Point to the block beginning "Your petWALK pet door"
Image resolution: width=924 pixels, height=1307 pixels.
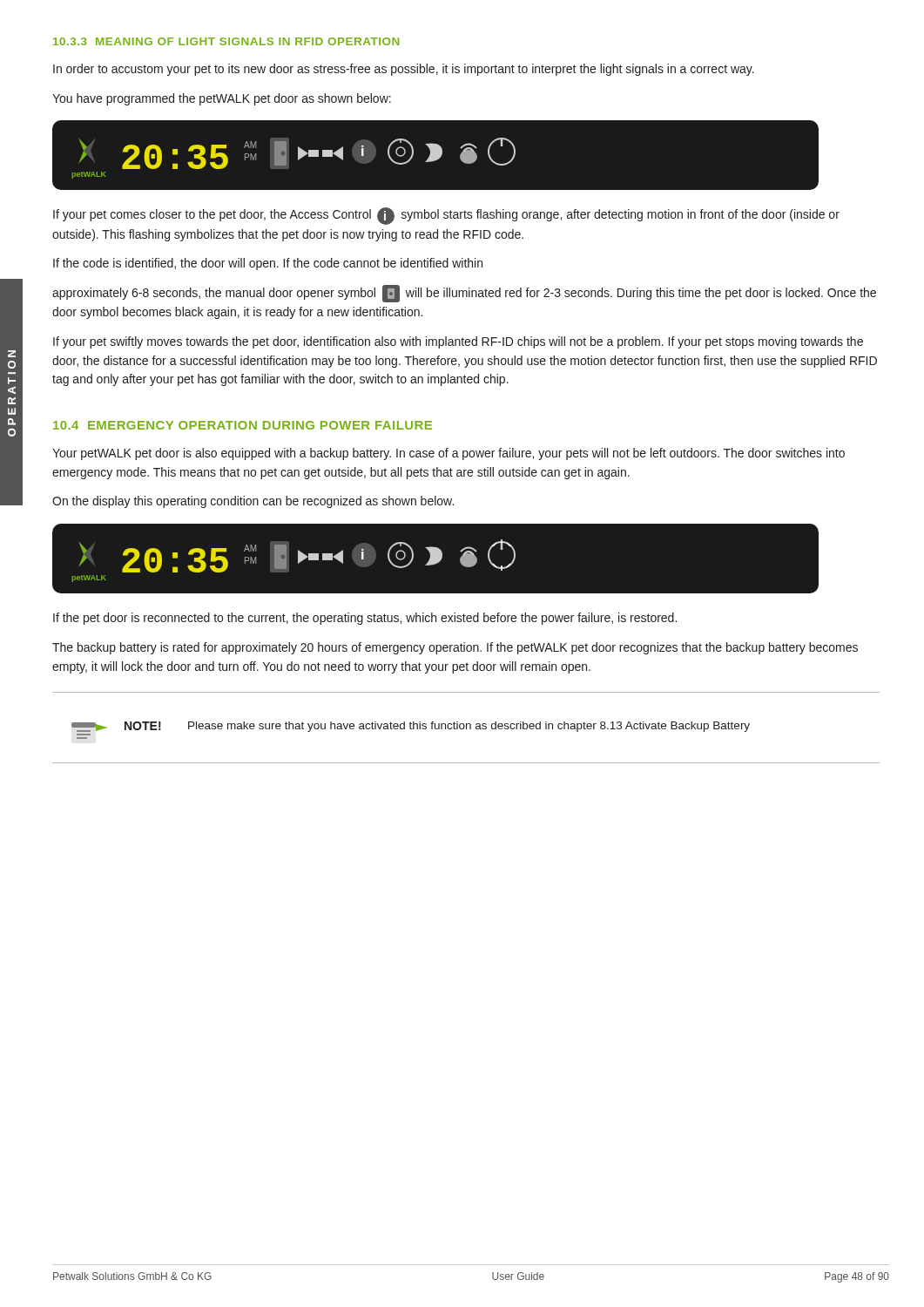(x=449, y=463)
